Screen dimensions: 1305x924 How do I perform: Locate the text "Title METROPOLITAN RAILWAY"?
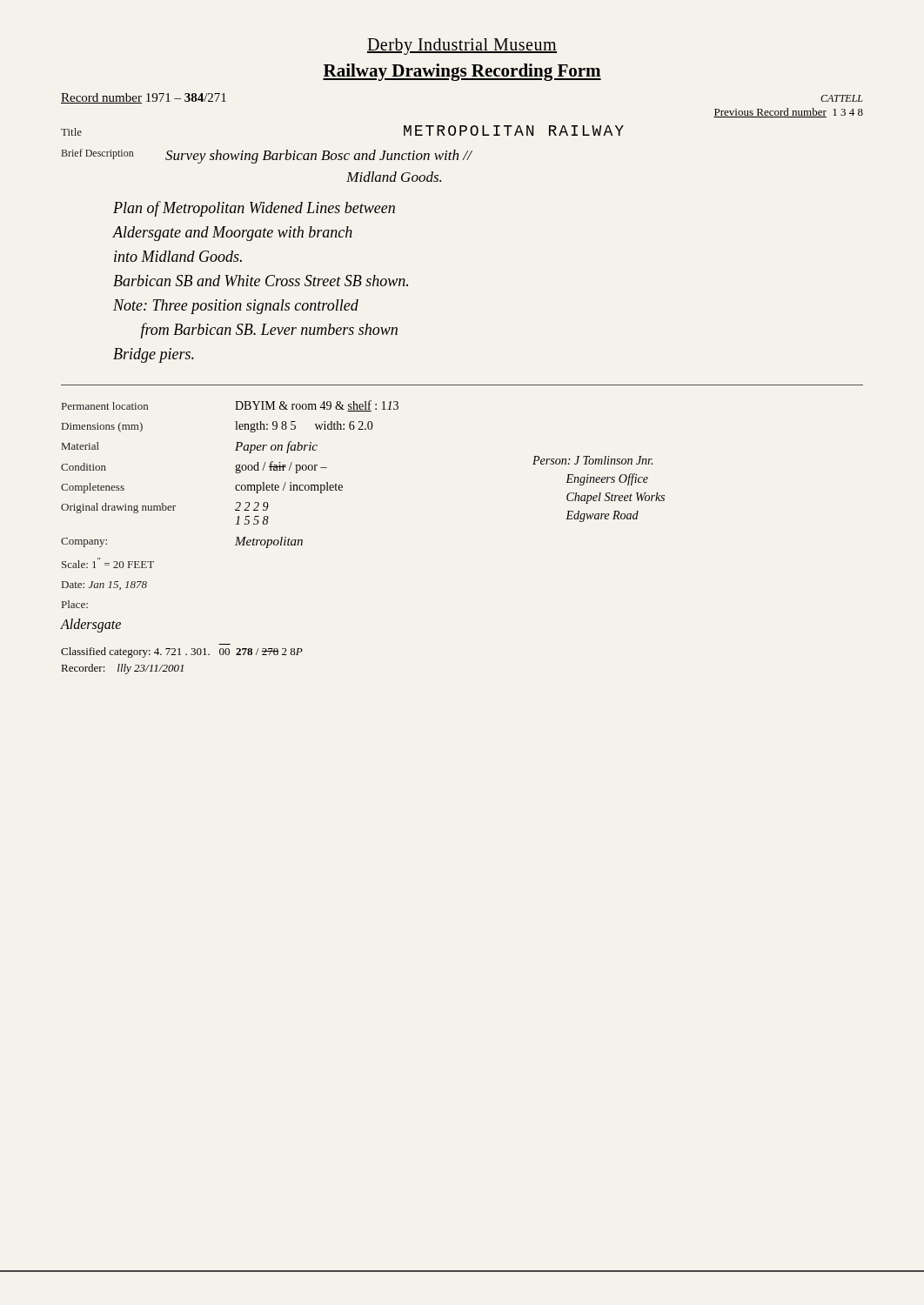click(462, 131)
